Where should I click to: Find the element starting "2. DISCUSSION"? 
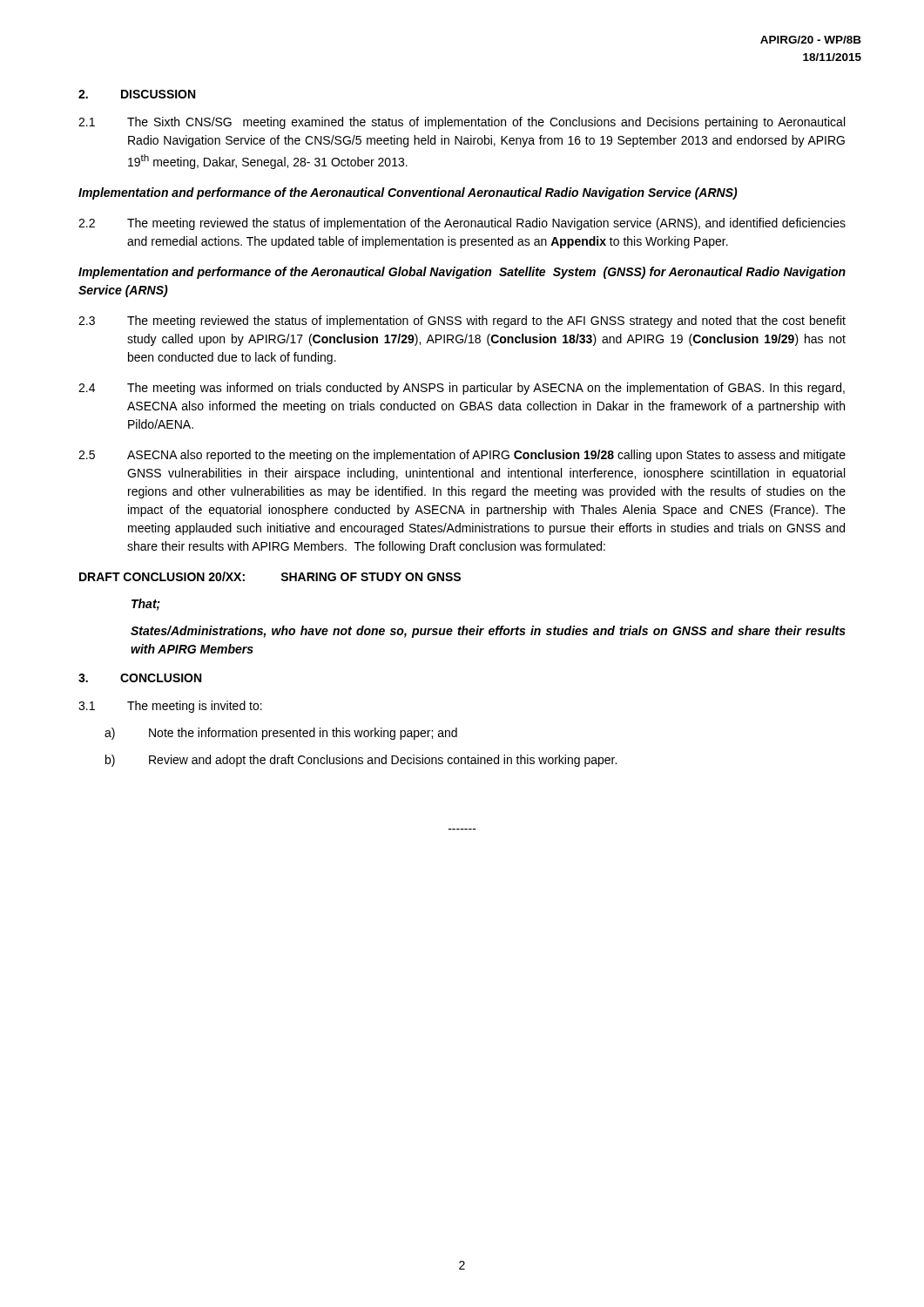137,94
